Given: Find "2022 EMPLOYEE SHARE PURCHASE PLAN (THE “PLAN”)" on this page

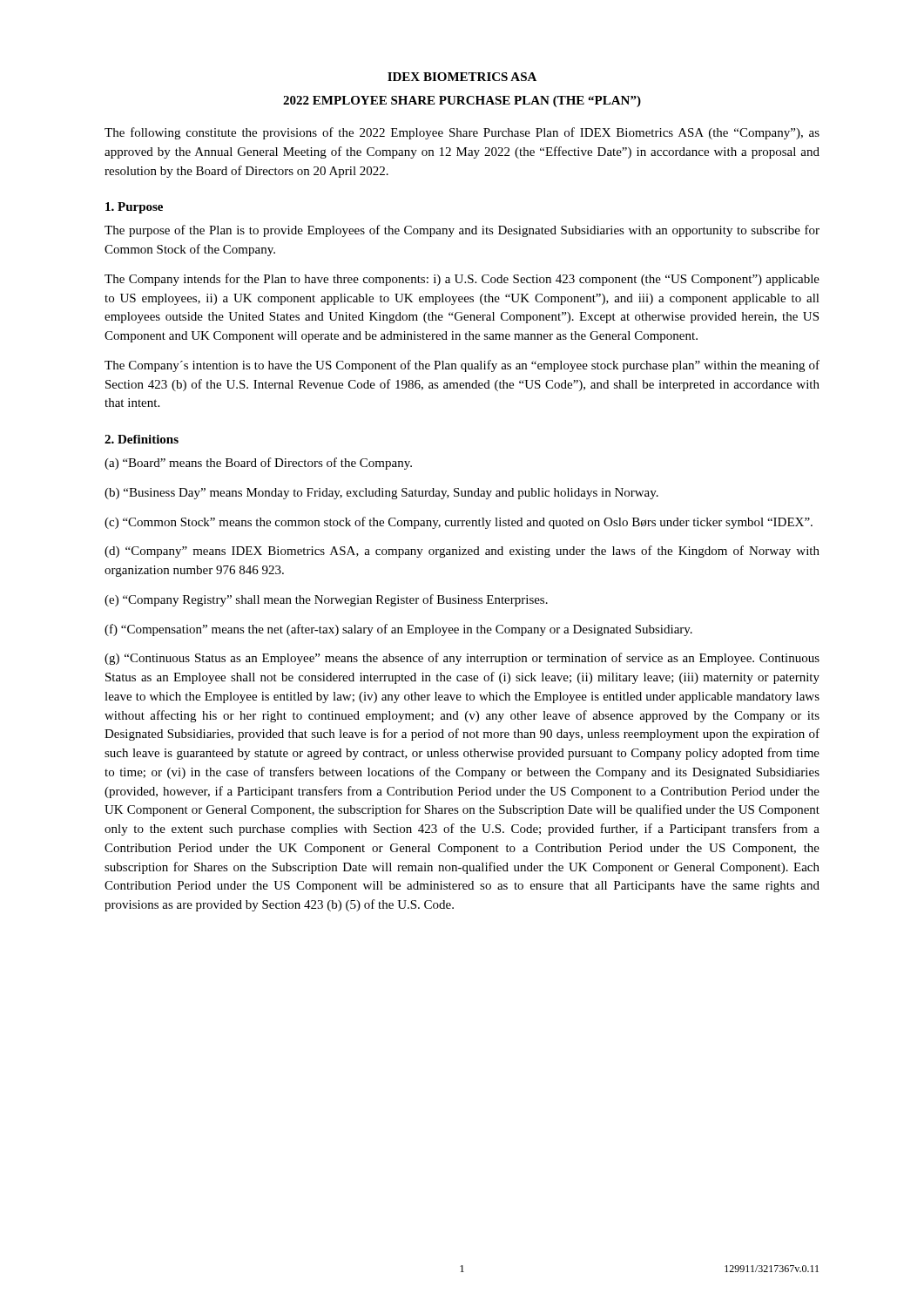Looking at the screenshot, I should pyautogui.click(x=462, y=100).
